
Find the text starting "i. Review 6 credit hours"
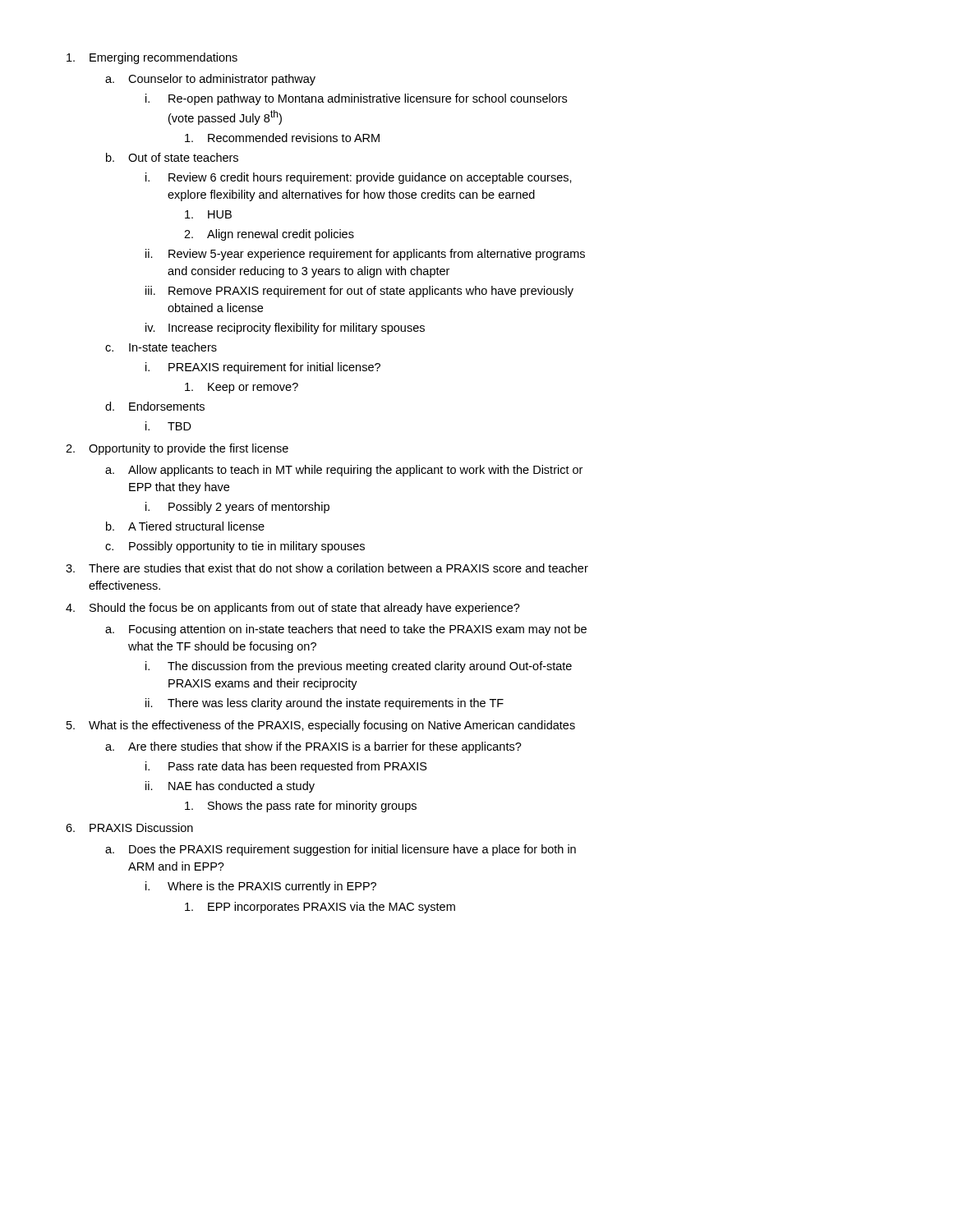click(516, 186)
